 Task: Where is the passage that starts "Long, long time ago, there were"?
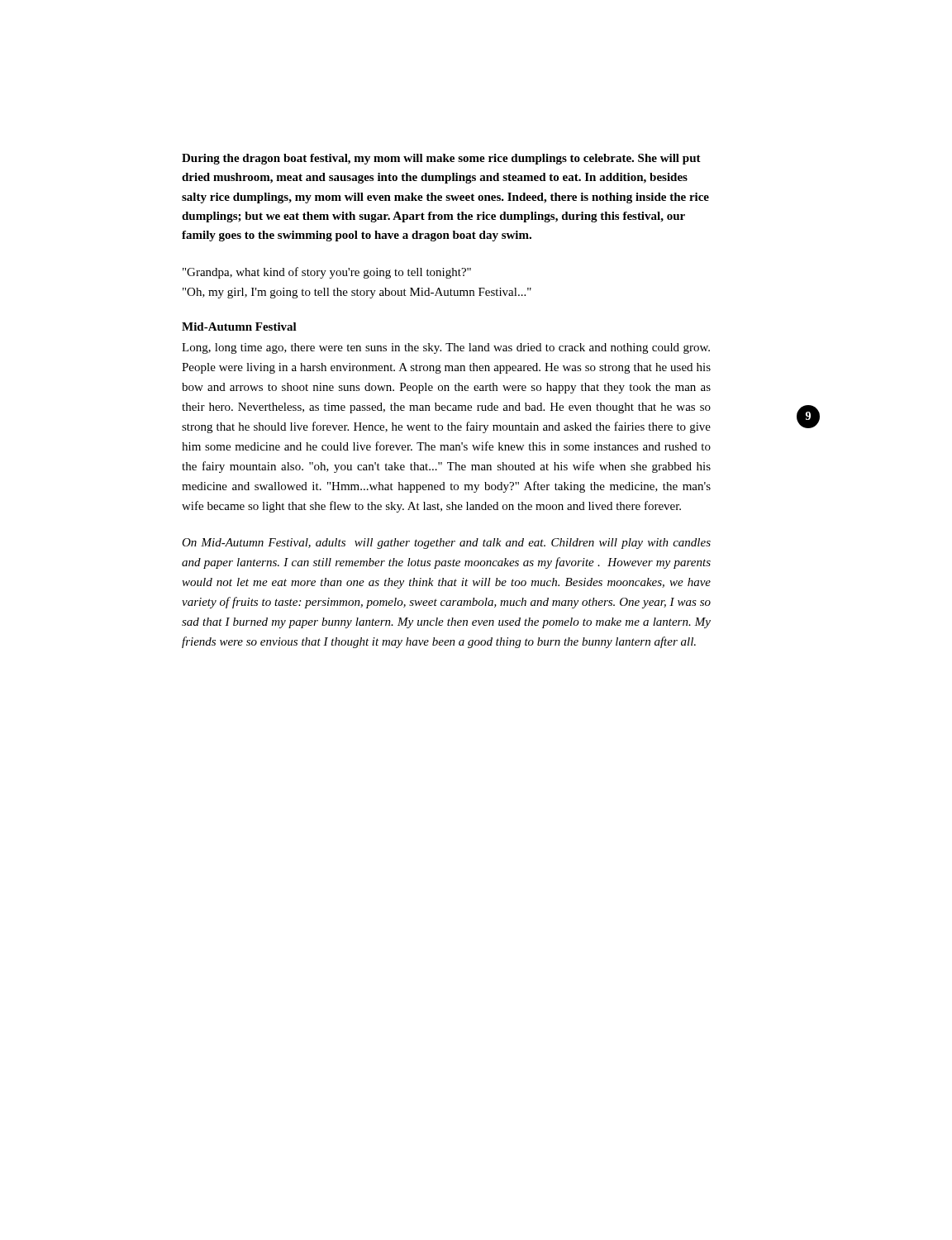tap(446, 426)
